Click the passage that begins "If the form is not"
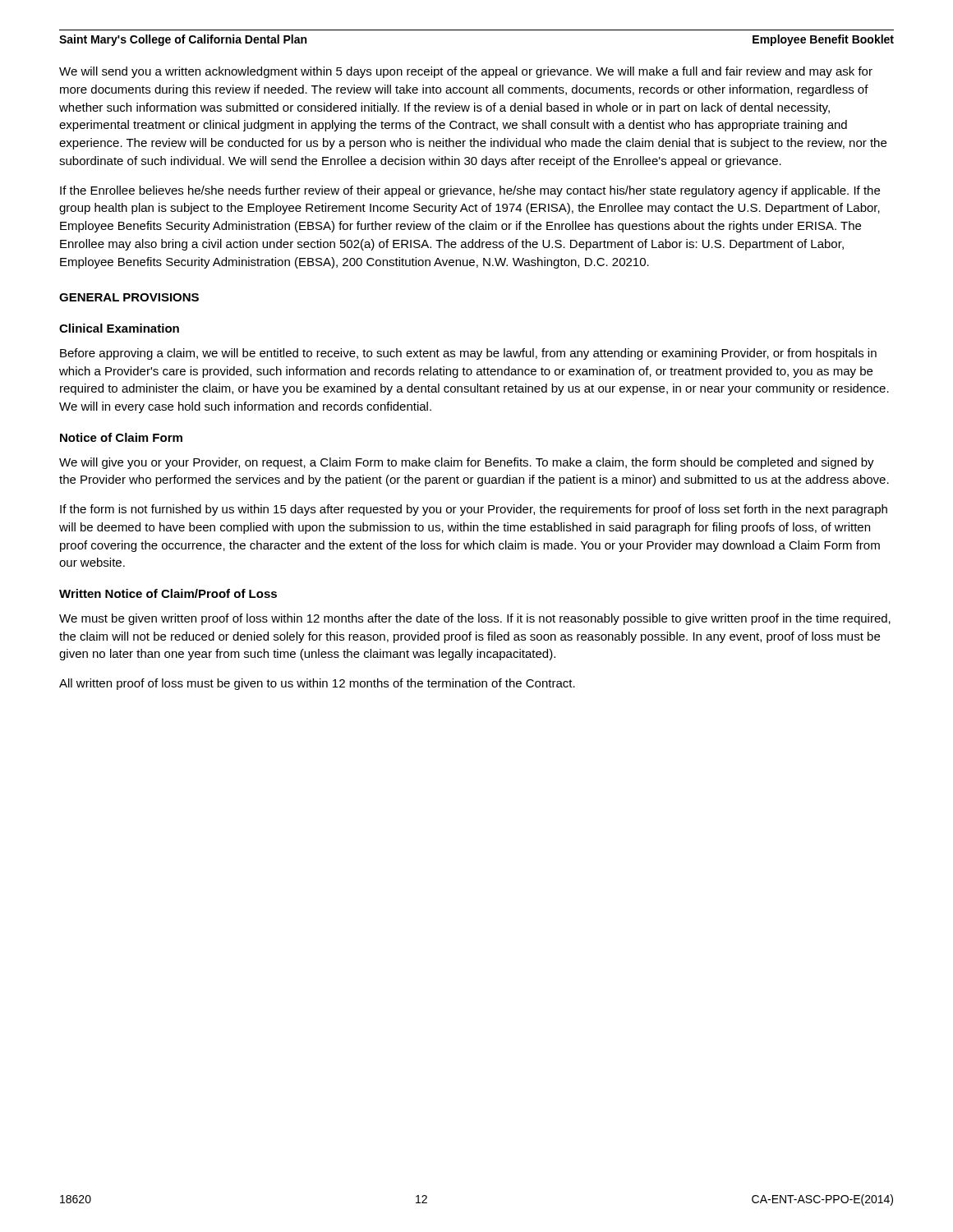 [476, 536]
